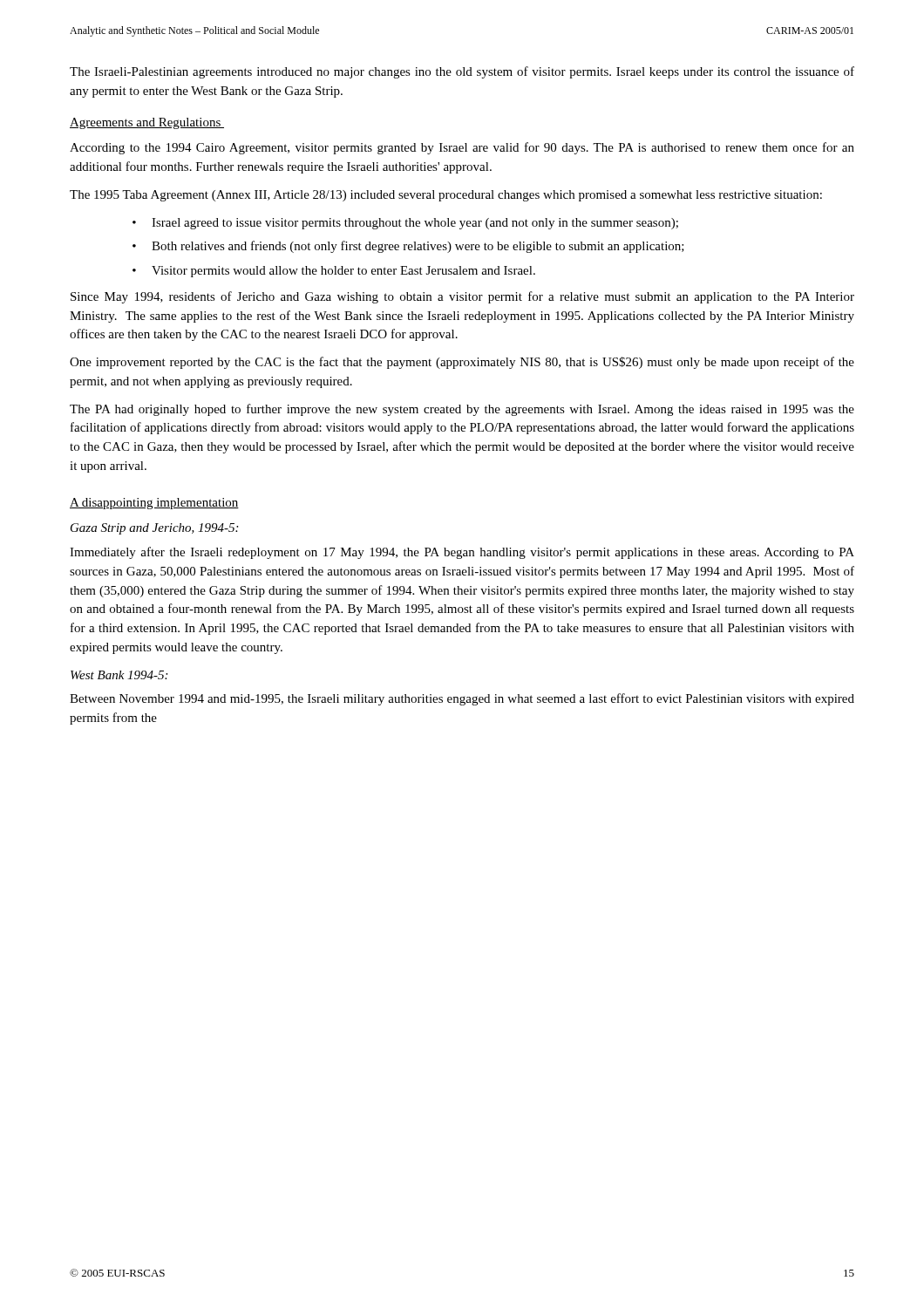Image resolution: width=924 pixels, height=1308 pixels.
Task: Locate the text block with the text "The 1995 Taba Agreement (Annex III,"
Action: (446, 194)
